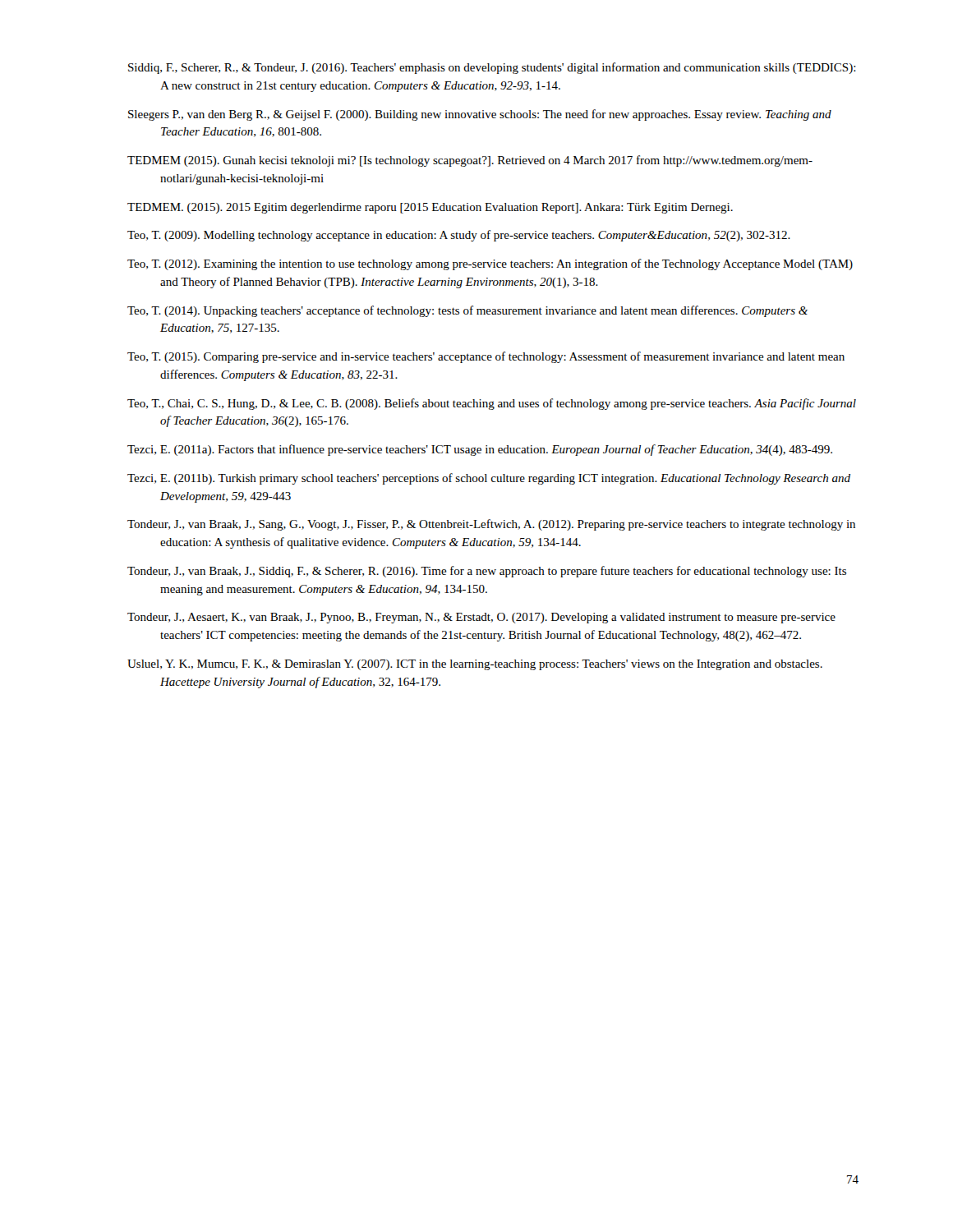Locate the list item that says "Teo, T. (2009)."
The image size is (953, 1232).
(459, 235)
